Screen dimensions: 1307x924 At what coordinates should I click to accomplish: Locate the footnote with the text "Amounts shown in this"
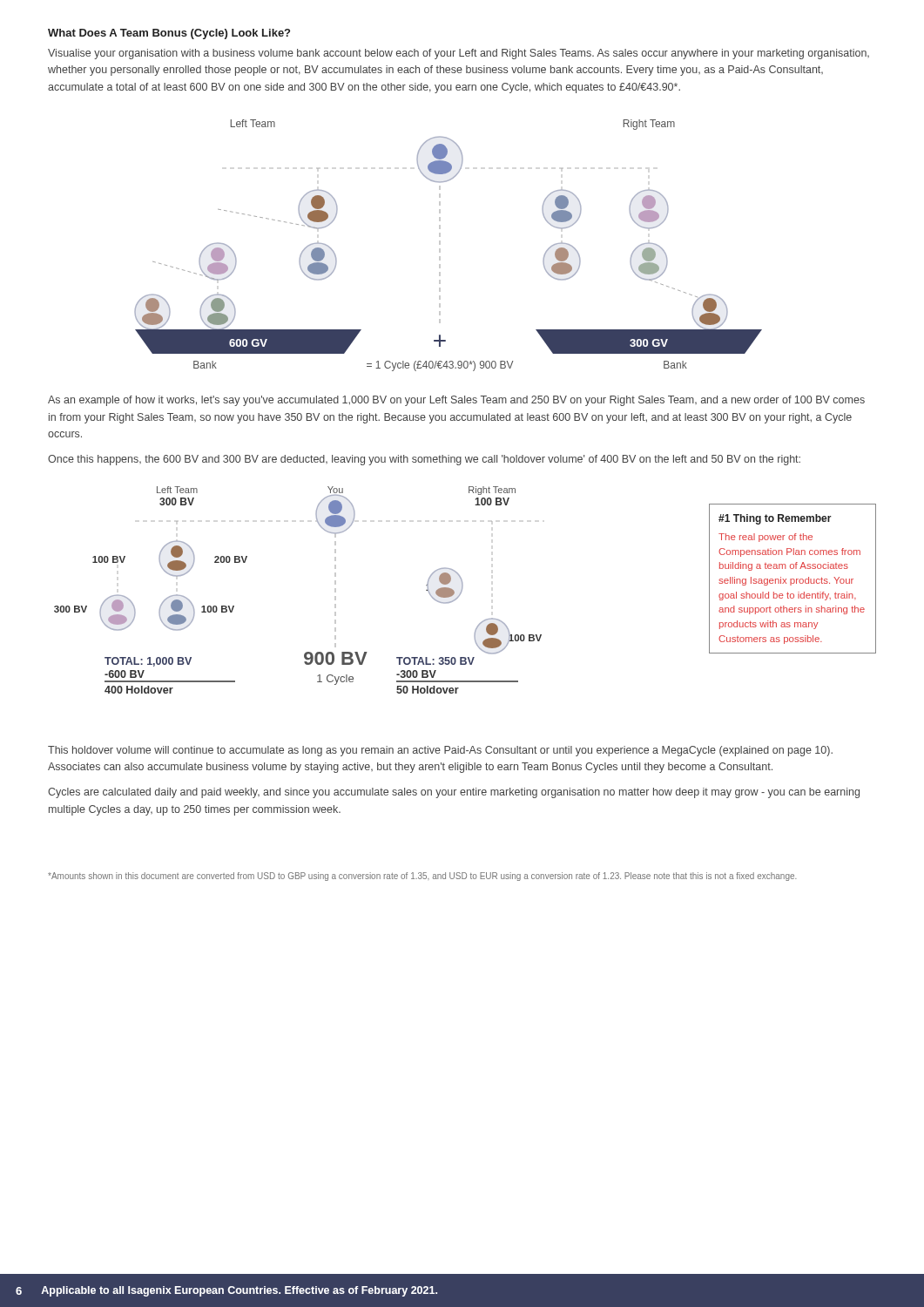422,876
